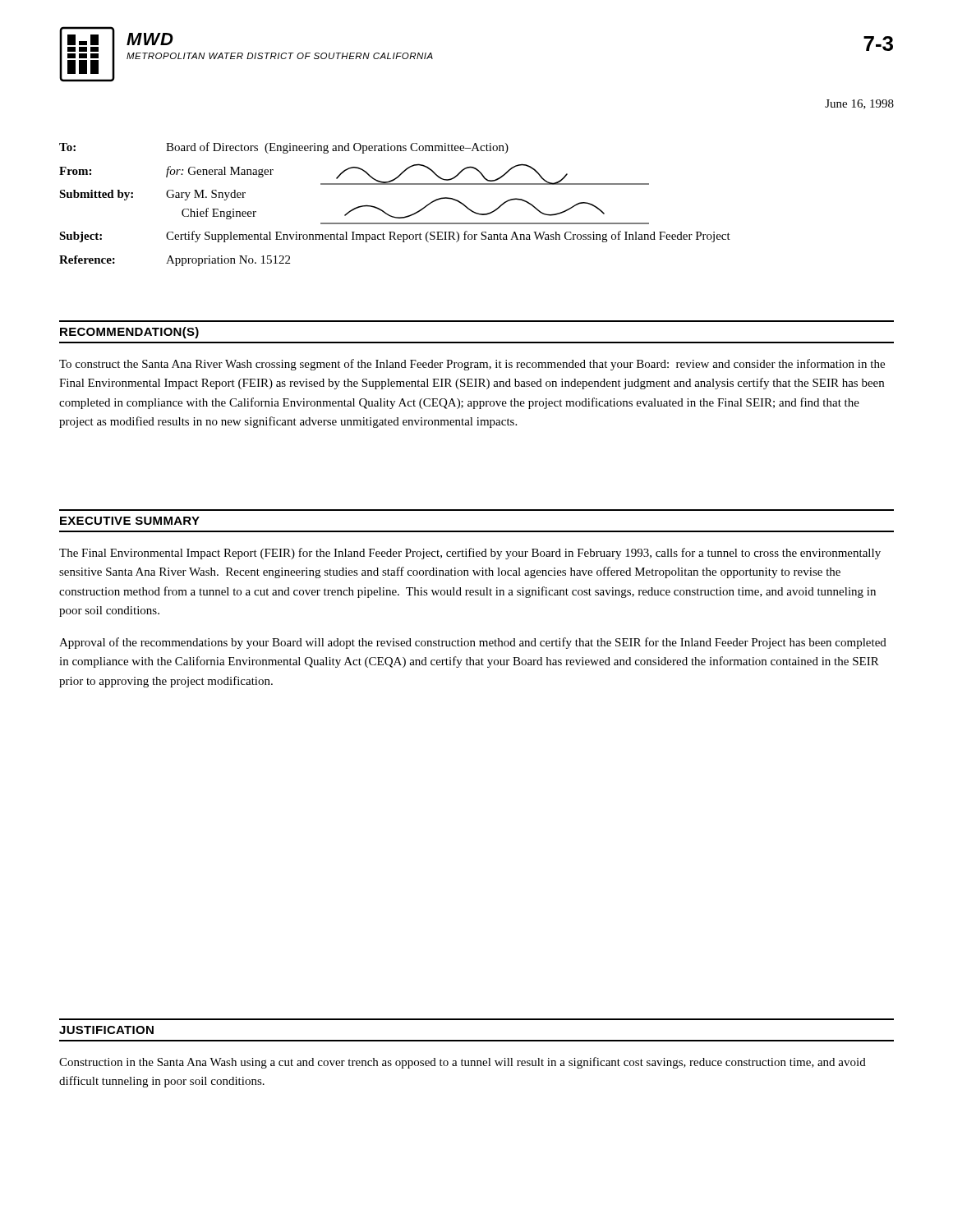Image resolution: width=953 pixels, height=1232 pixels.
Task: Find the element starting "Reference: Appropriation No. 15122"
Action: point(175,261)
